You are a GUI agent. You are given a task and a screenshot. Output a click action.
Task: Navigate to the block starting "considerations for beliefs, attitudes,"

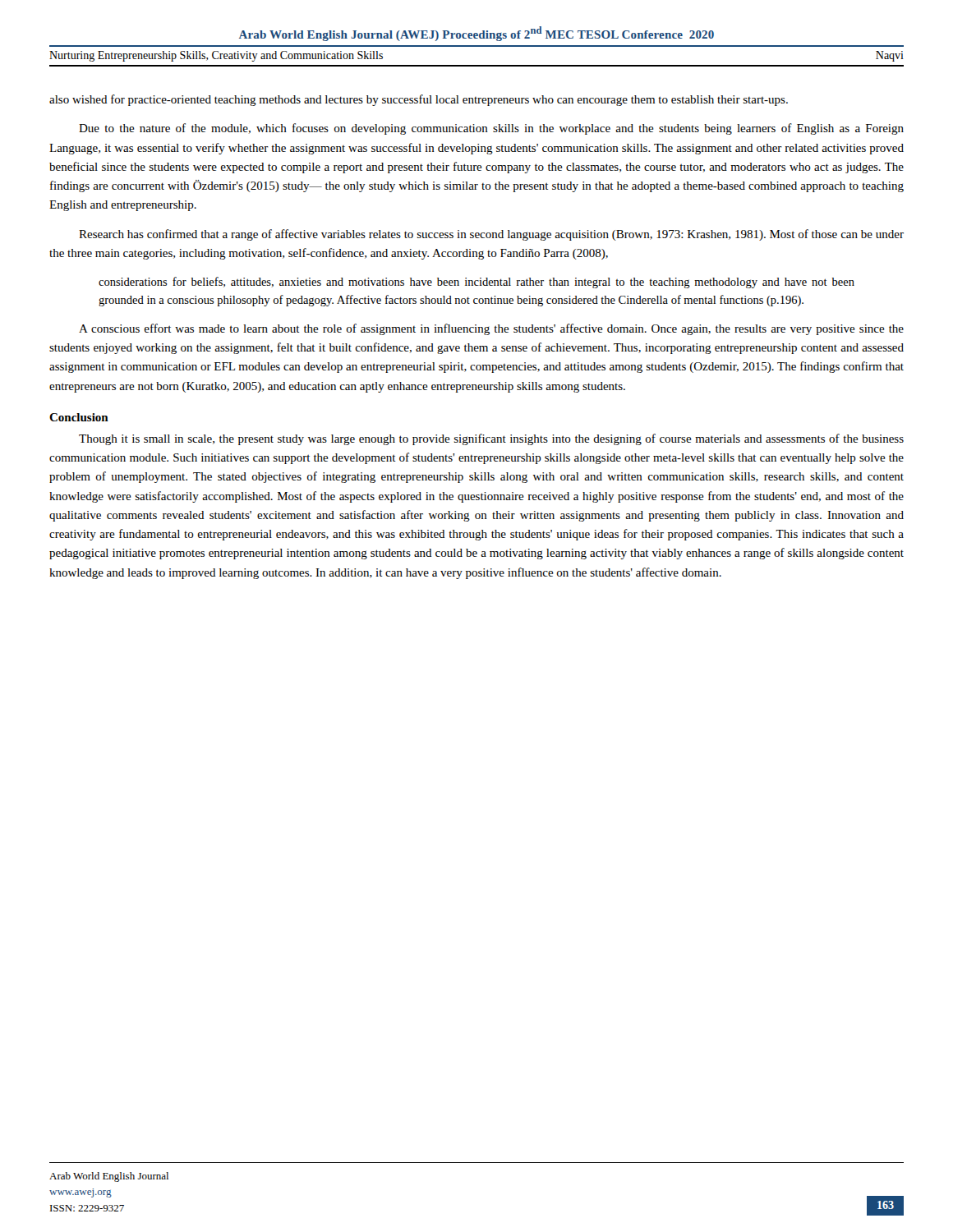coord(476,291)
